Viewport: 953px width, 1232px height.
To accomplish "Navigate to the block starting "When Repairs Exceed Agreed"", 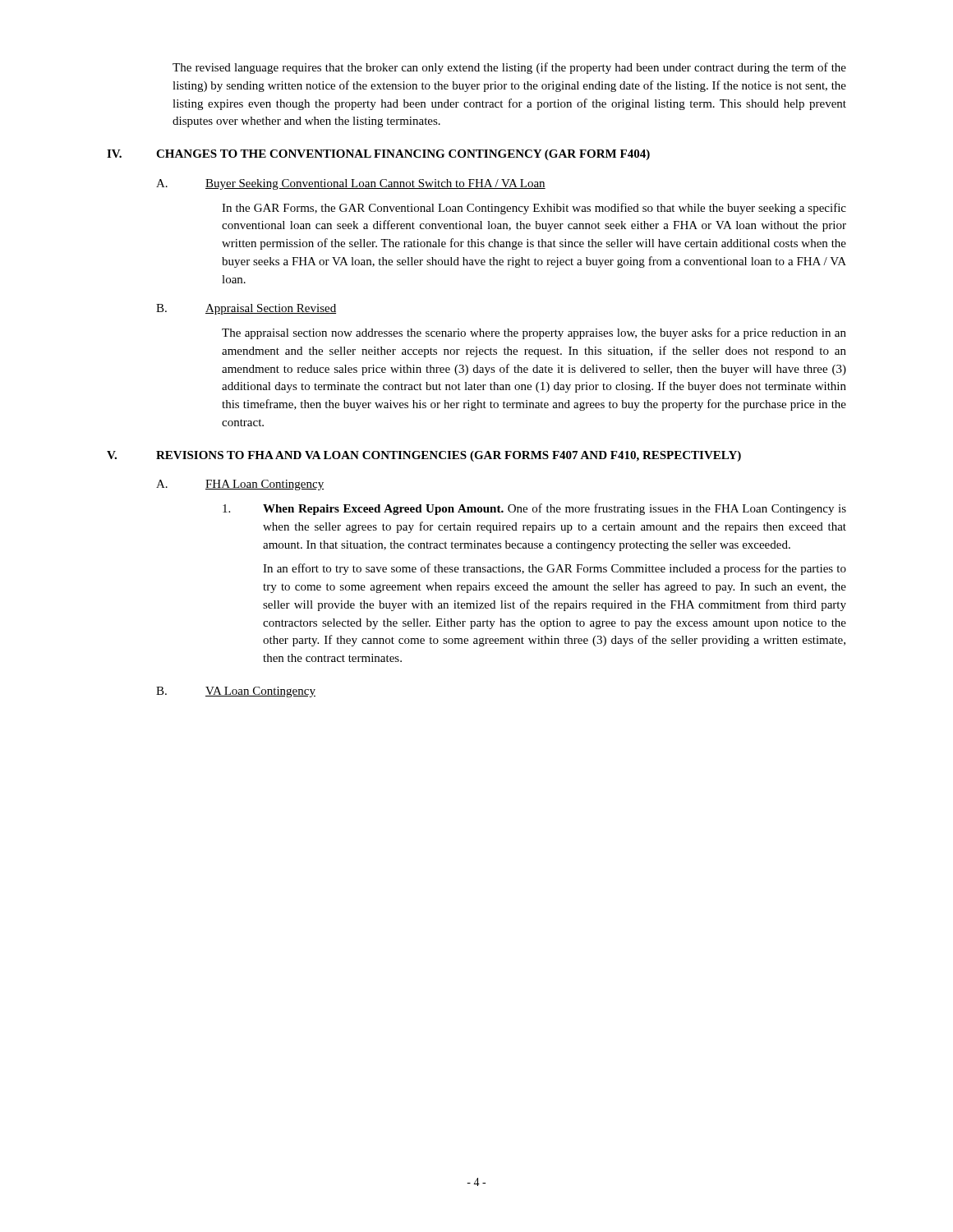I will (x=534, y=527).
